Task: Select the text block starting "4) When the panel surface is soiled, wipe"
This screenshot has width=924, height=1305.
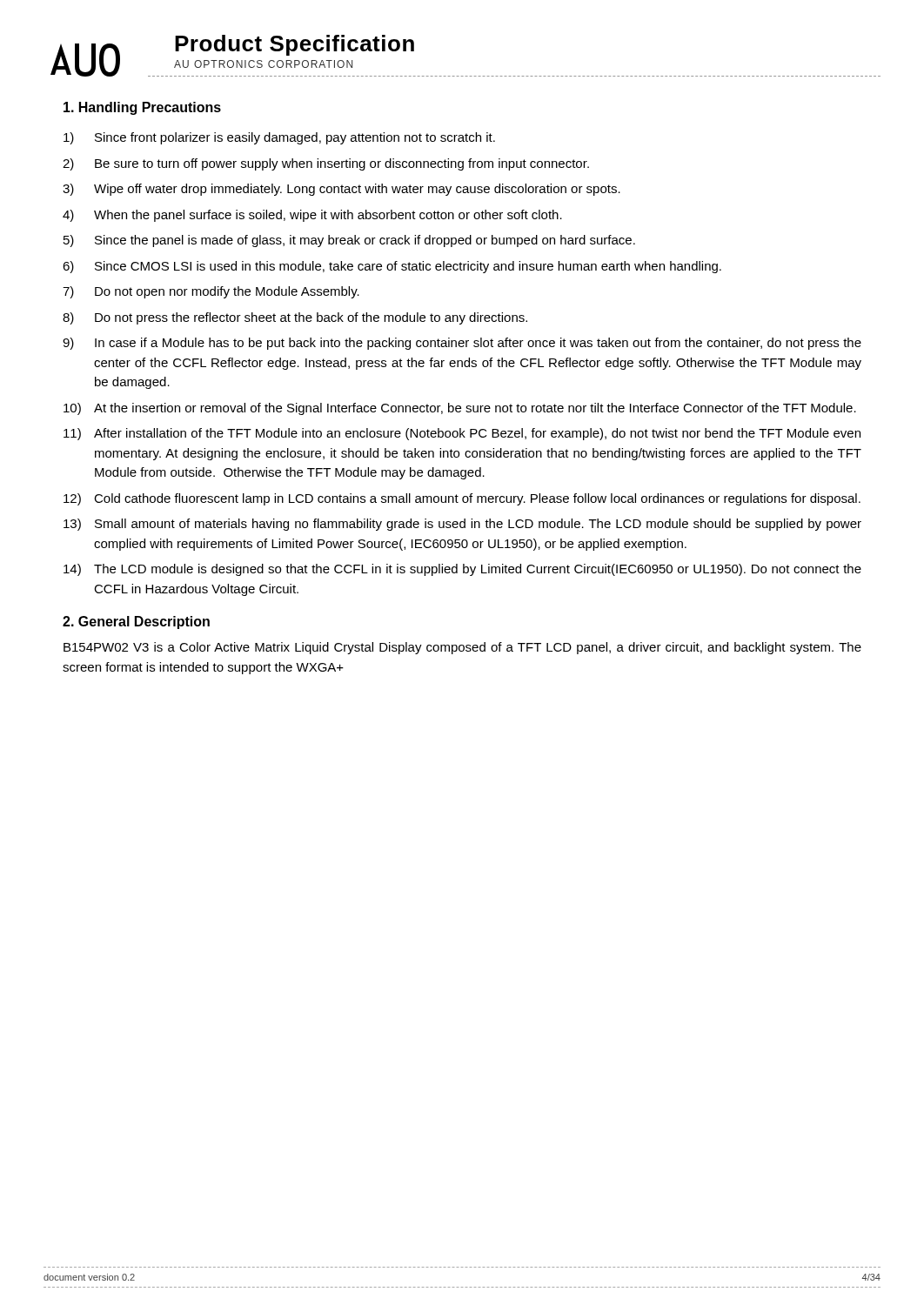Action: click(x=462, y=215)
